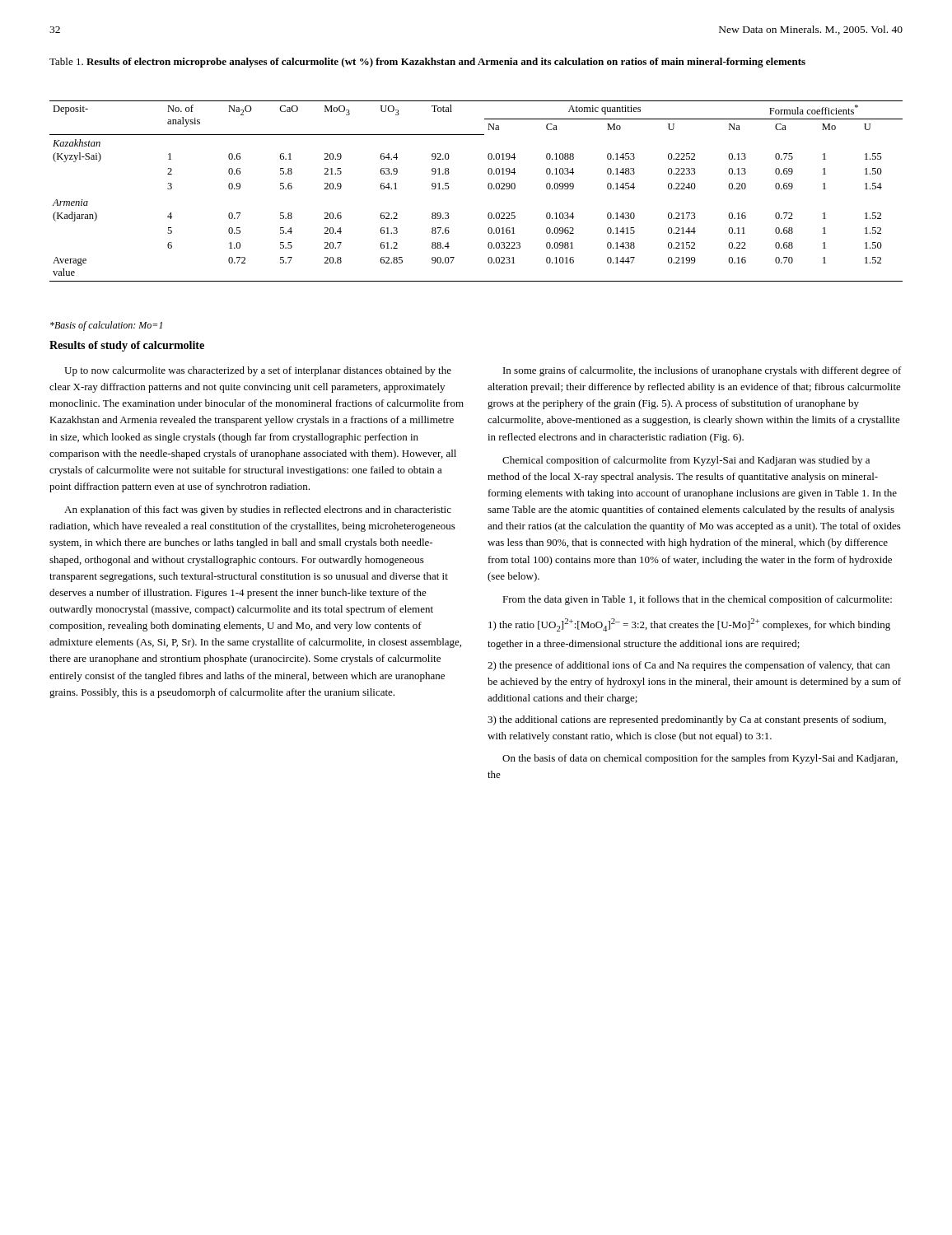952x1235 pixels.
Task: Point to "Results of study of calcurmolite"
Action: pos(127,345)
